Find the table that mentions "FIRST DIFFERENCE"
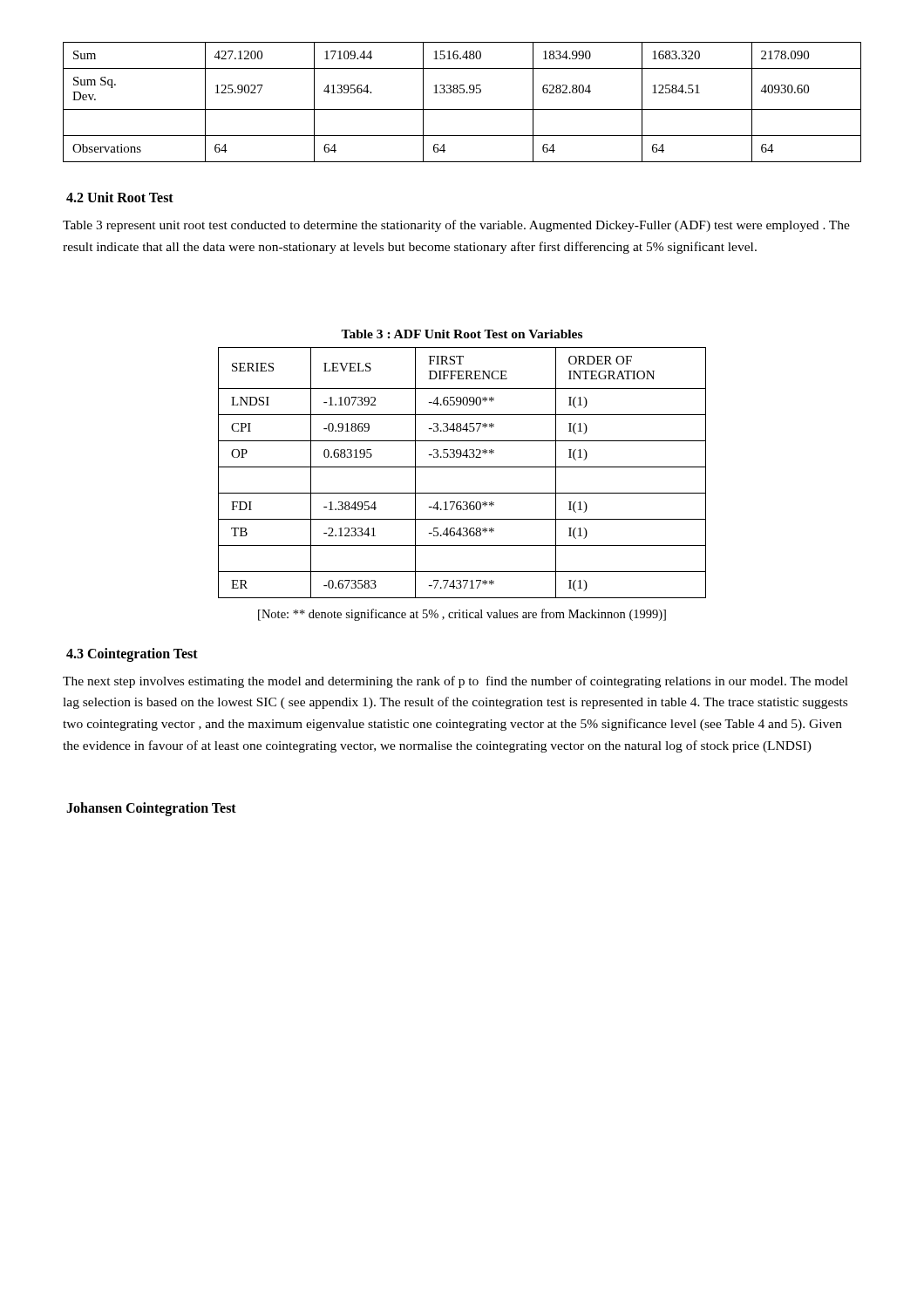This screenshot has width=924, height=1308. point(462,472)
